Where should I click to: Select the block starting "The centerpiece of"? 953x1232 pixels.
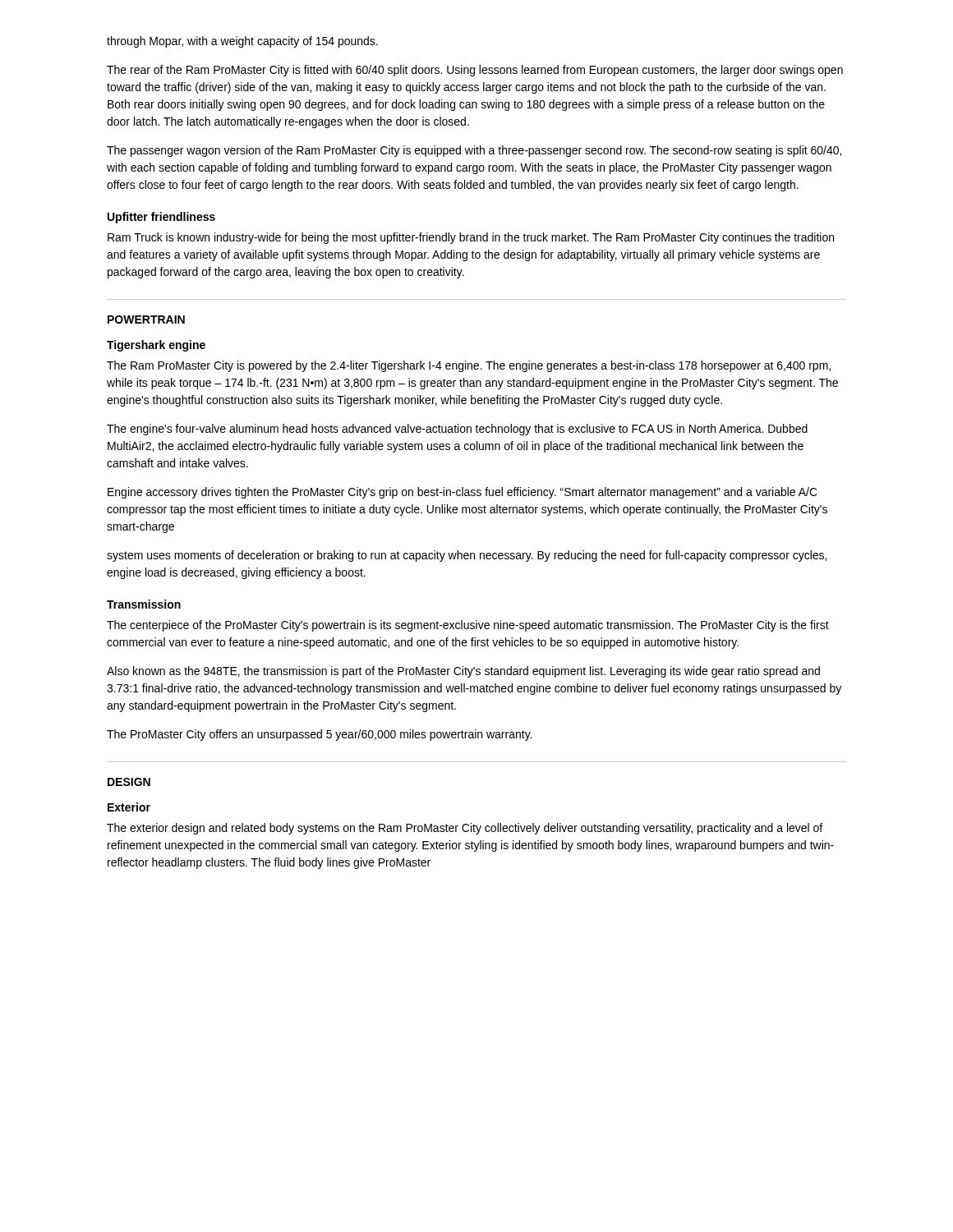(x=476, y=634)
